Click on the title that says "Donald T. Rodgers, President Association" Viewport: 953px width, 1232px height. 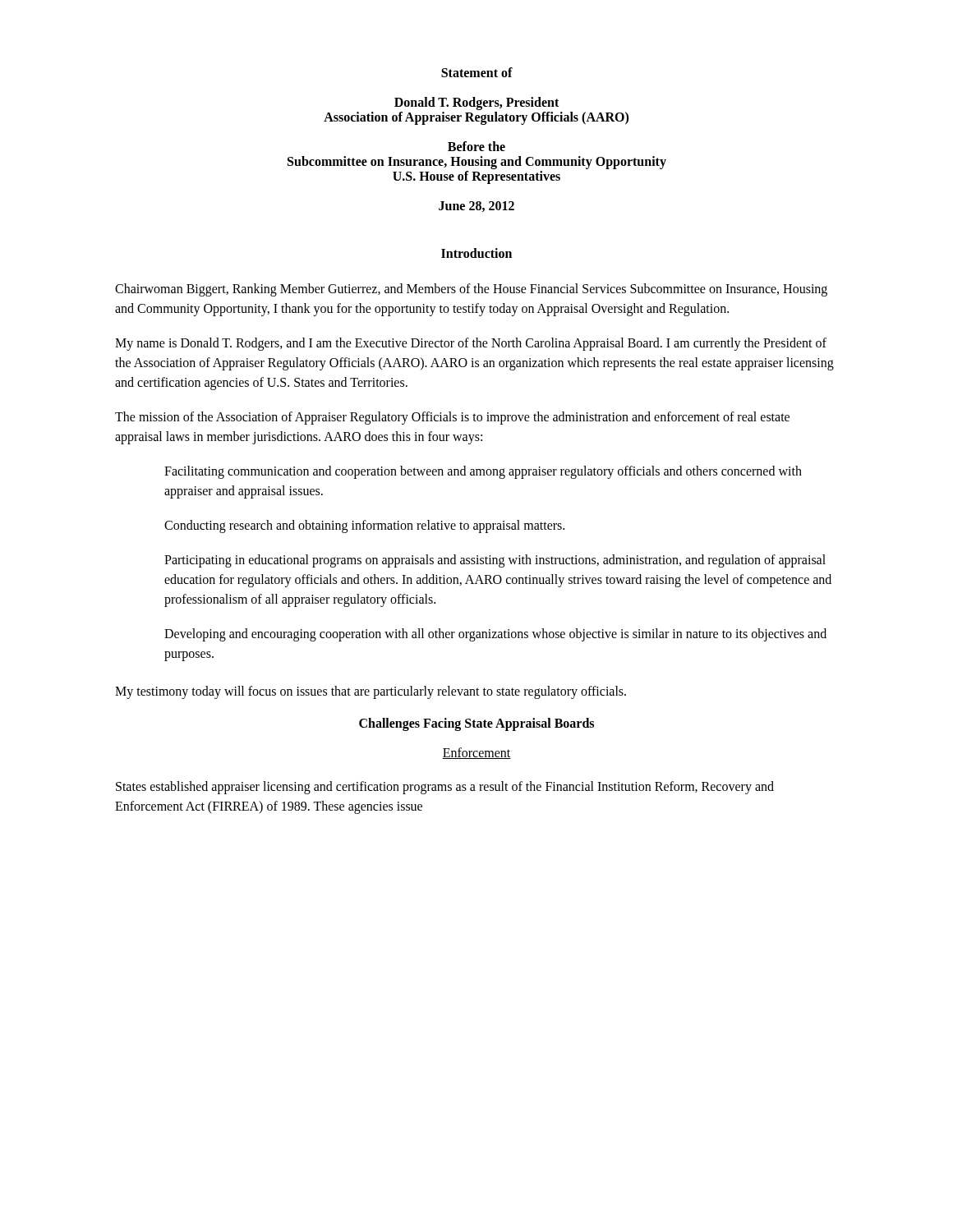click(476, 110)
